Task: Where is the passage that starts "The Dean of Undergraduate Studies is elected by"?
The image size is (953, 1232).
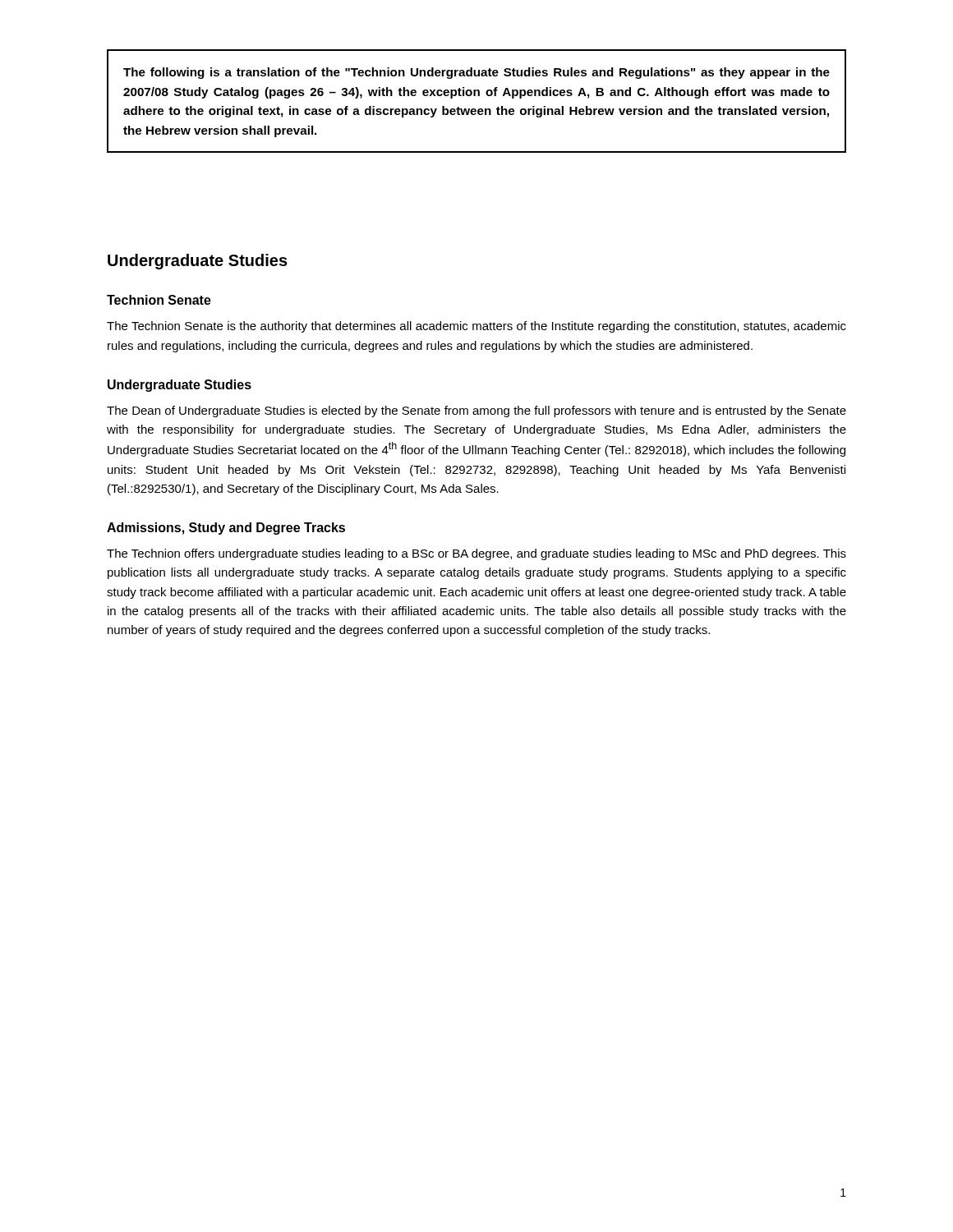Action: pyautogui.click(x=476, y=449)
